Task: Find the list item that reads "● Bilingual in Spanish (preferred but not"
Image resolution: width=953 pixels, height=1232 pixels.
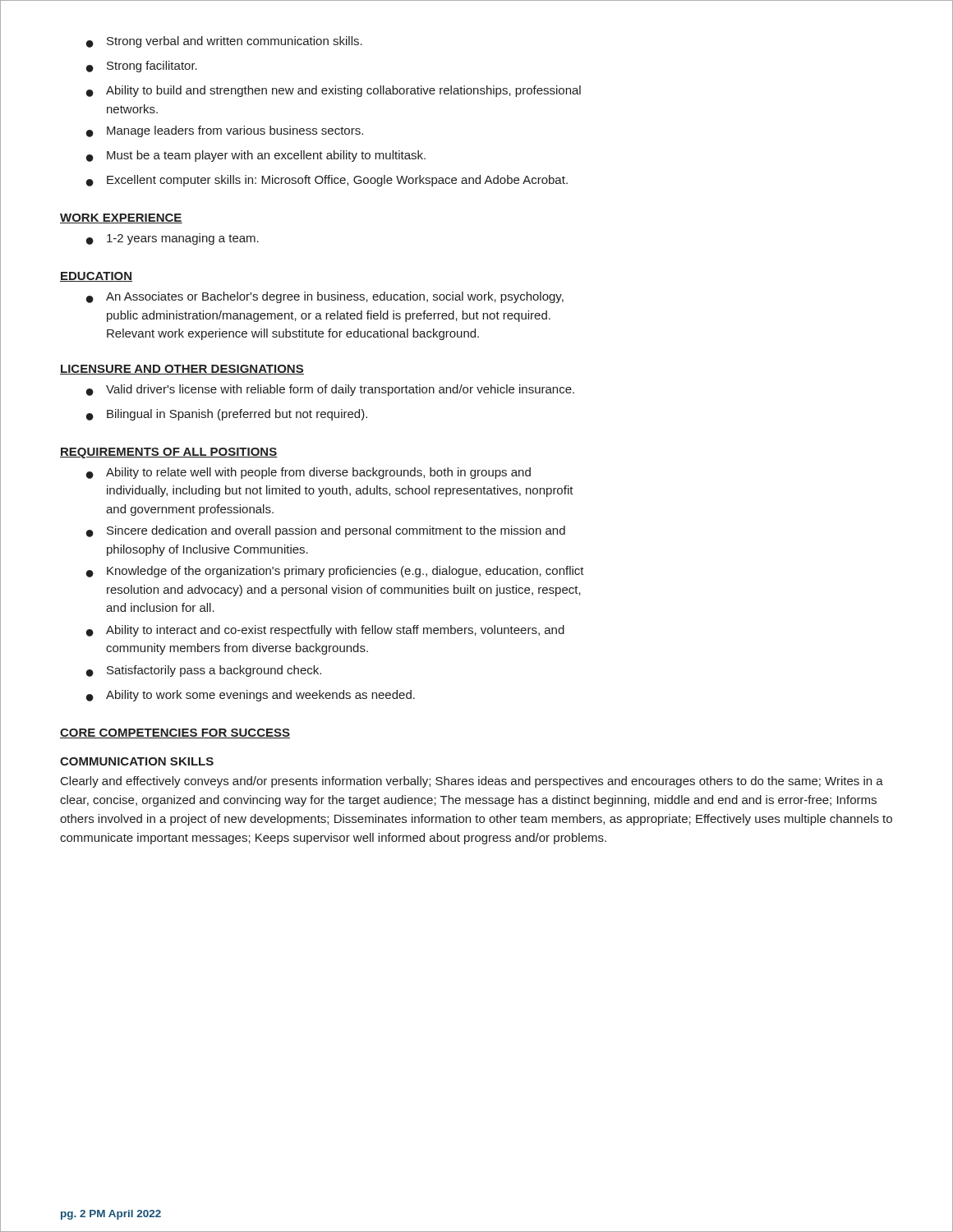Action: point(226,415)
